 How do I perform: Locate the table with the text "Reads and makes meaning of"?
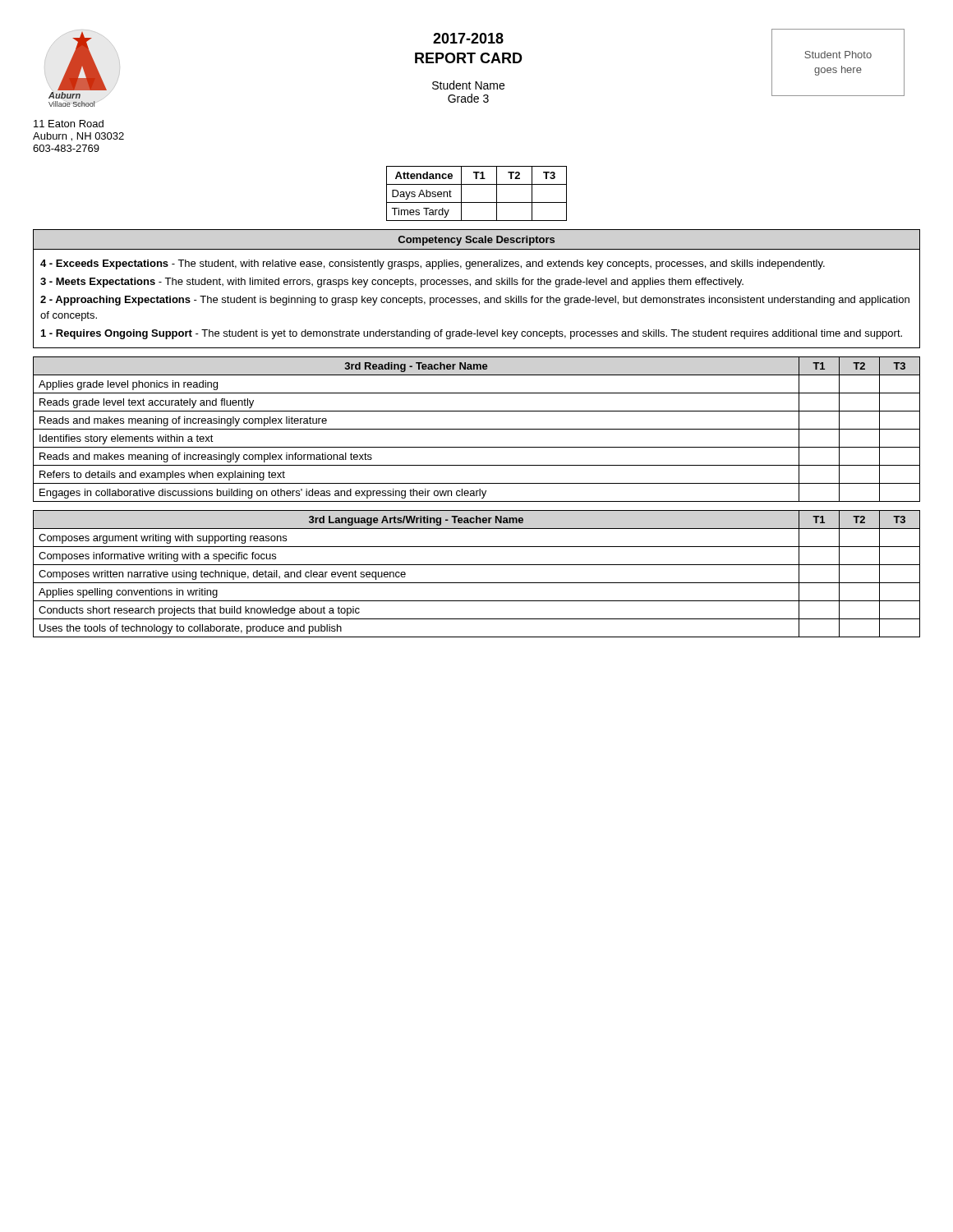click(x=476, y=429)
